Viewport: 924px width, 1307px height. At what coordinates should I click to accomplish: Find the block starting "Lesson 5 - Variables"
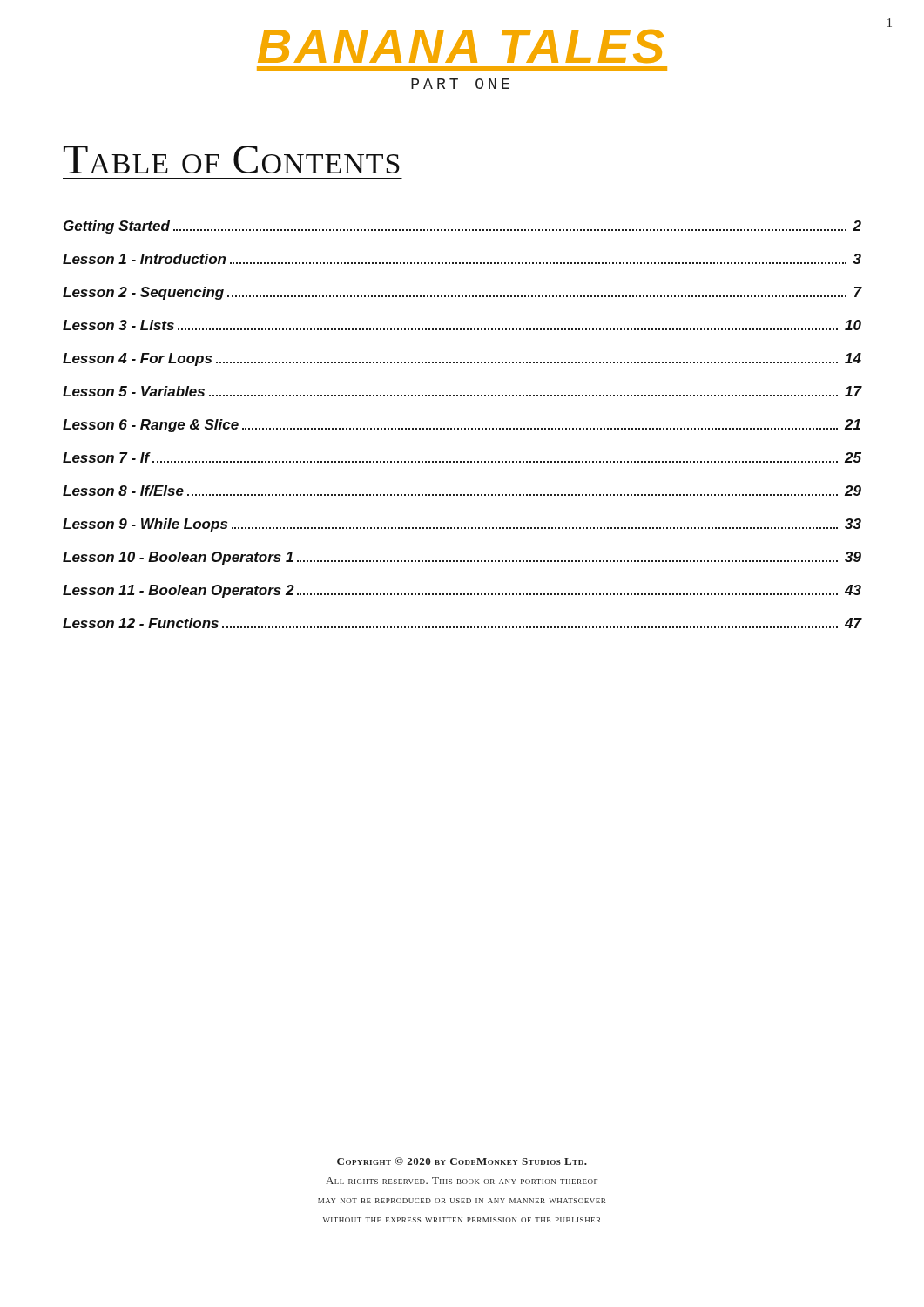[462, 392]
